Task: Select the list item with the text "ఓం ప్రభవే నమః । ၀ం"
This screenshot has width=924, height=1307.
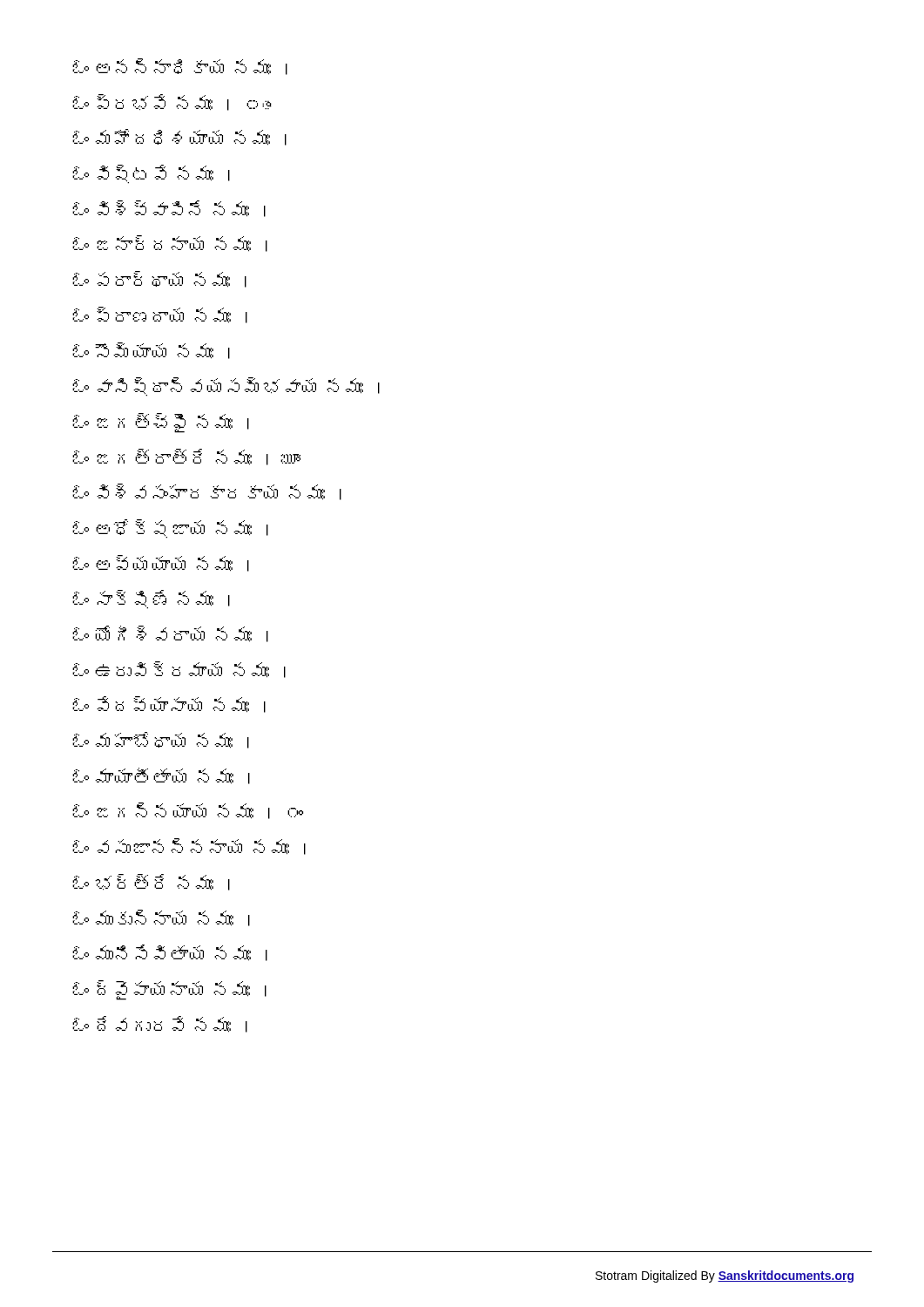Action: (x=170, y=105)
